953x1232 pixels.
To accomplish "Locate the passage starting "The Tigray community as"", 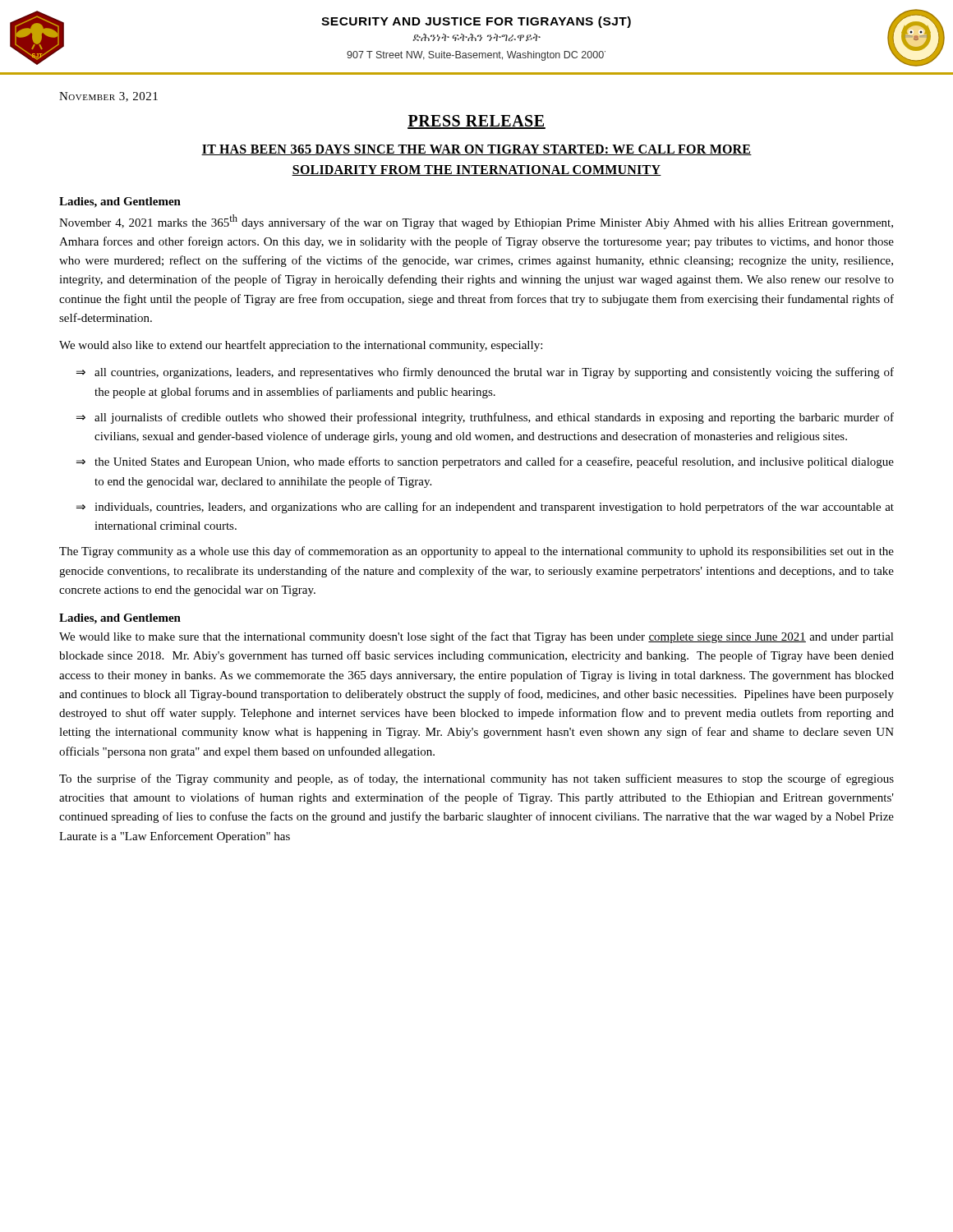I will point(476,570).
